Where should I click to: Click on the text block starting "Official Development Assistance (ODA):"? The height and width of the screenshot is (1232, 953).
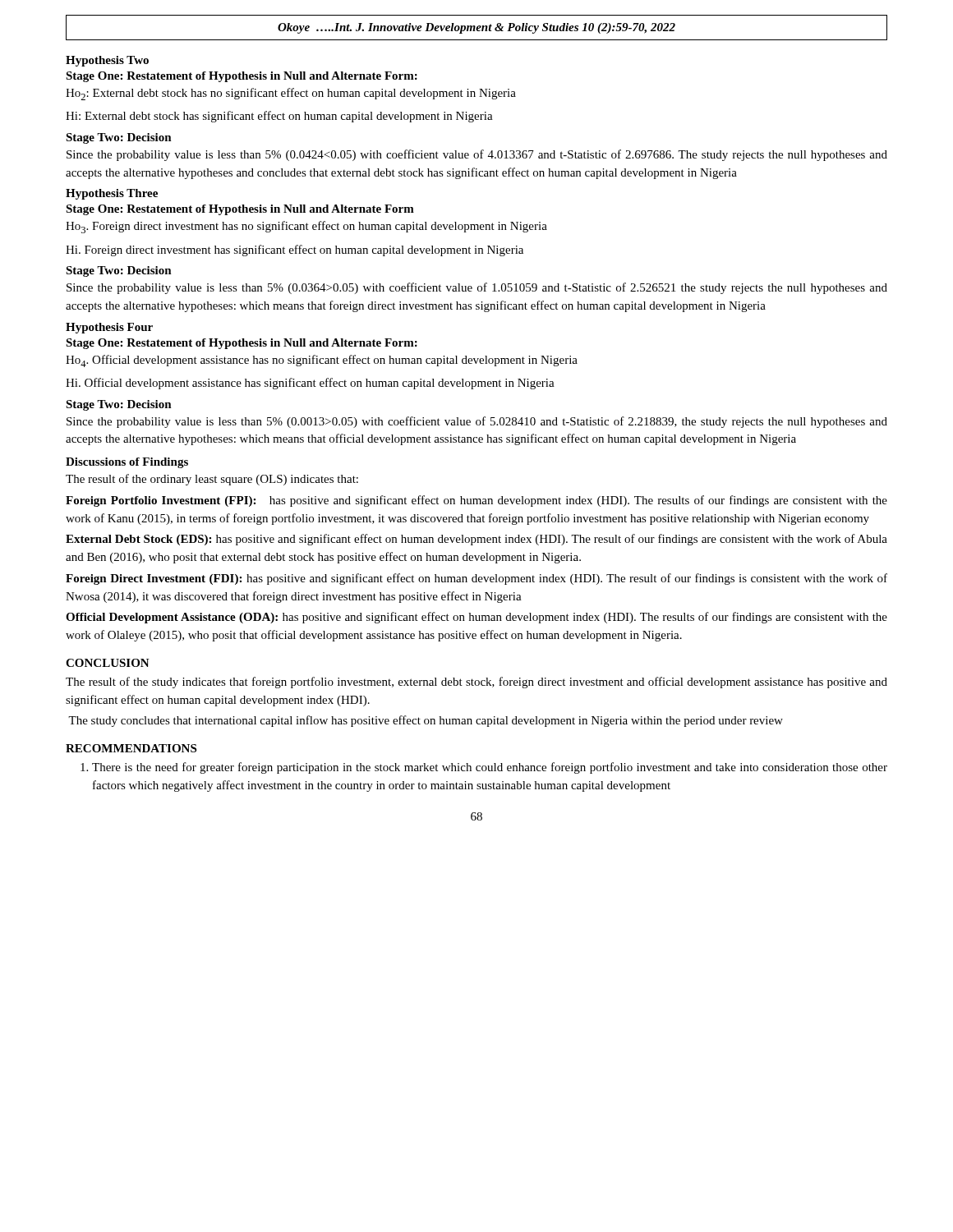[x=476, y=627]
